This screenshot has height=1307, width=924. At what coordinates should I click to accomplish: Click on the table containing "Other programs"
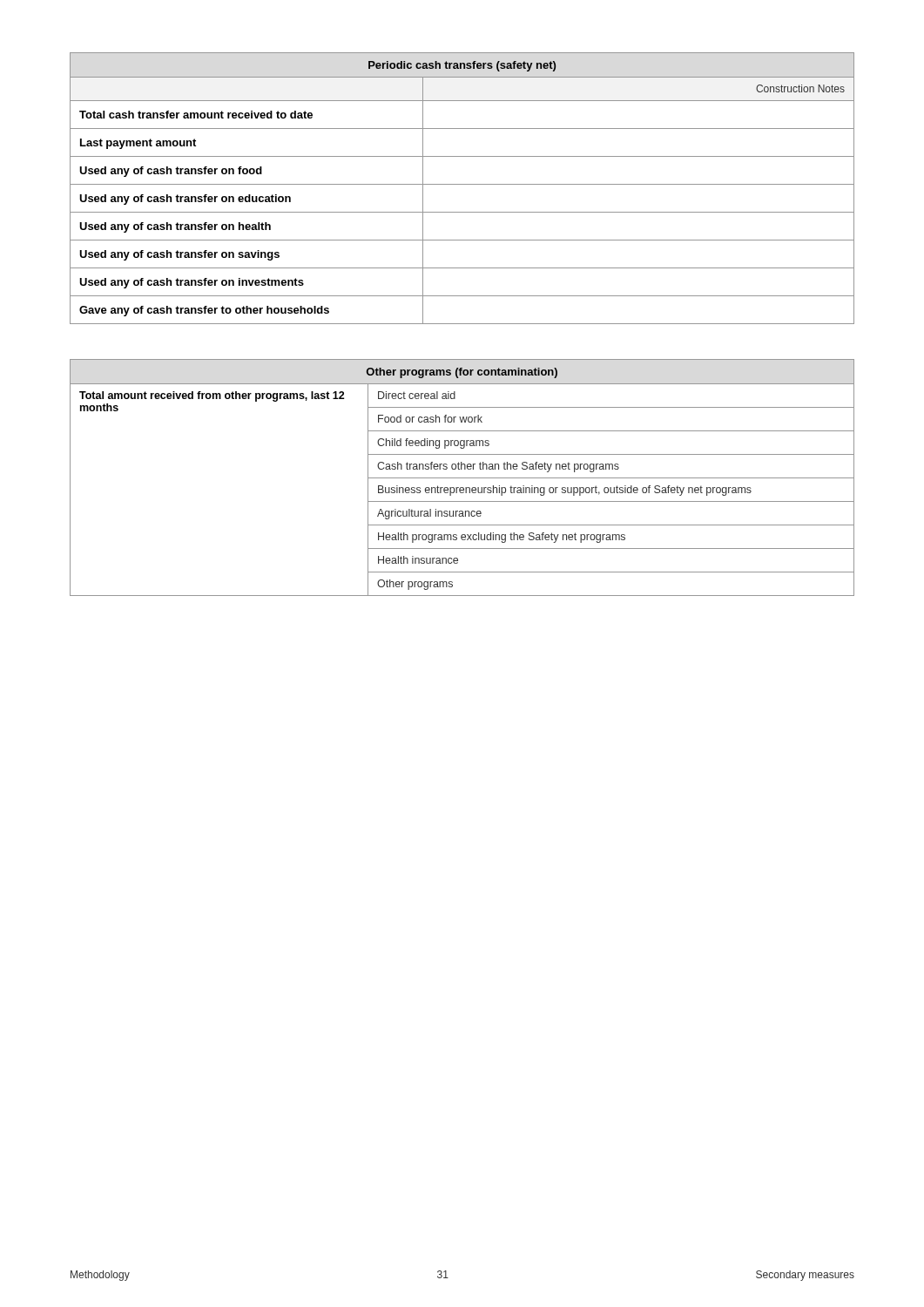[x=462, y=478]
